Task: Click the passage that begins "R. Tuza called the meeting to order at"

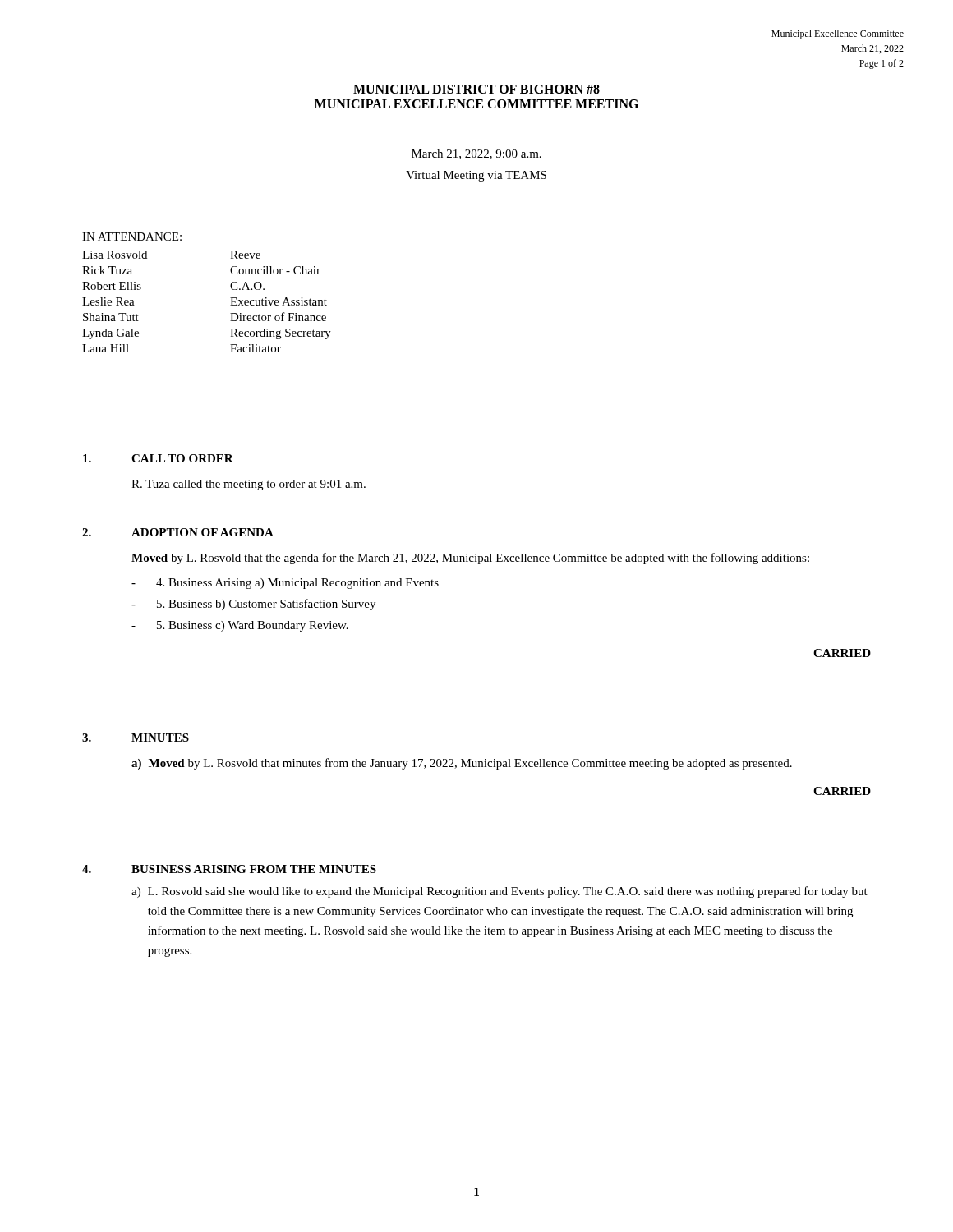Action: [x=249, y=484]
